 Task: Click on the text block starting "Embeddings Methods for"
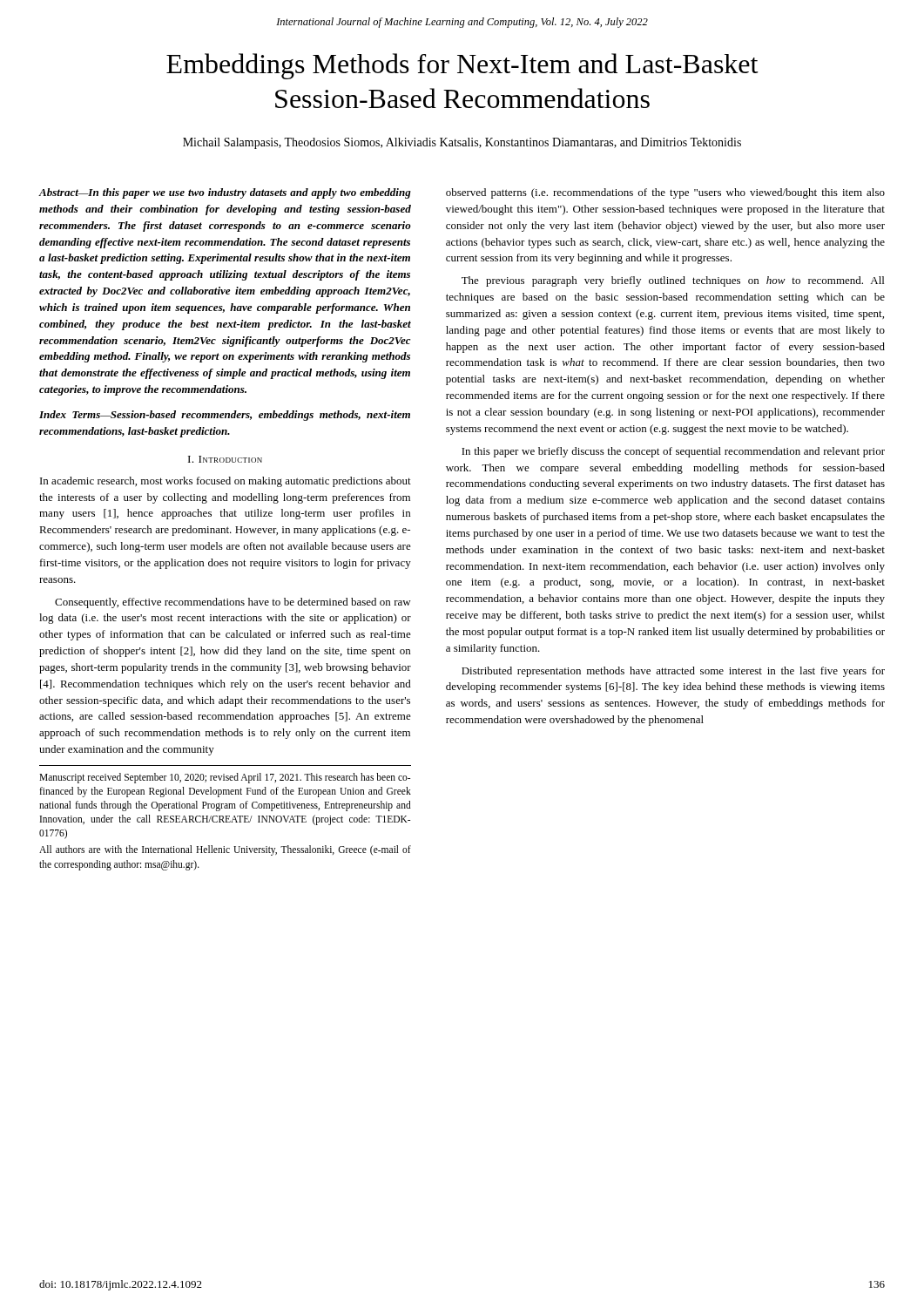pos(462,81)
